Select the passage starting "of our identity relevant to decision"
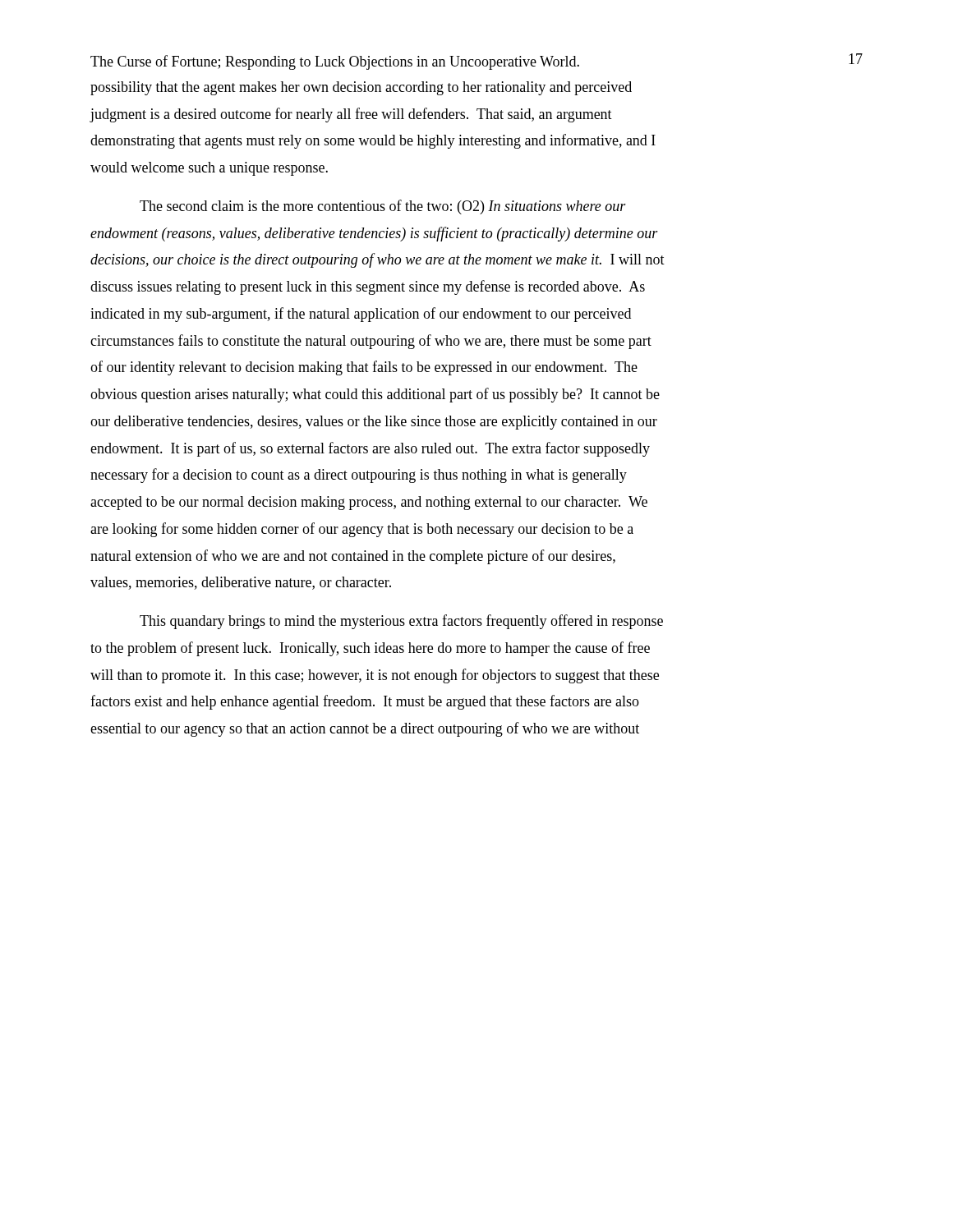This screenshot has height=1232, width=953. pos(364,367)
